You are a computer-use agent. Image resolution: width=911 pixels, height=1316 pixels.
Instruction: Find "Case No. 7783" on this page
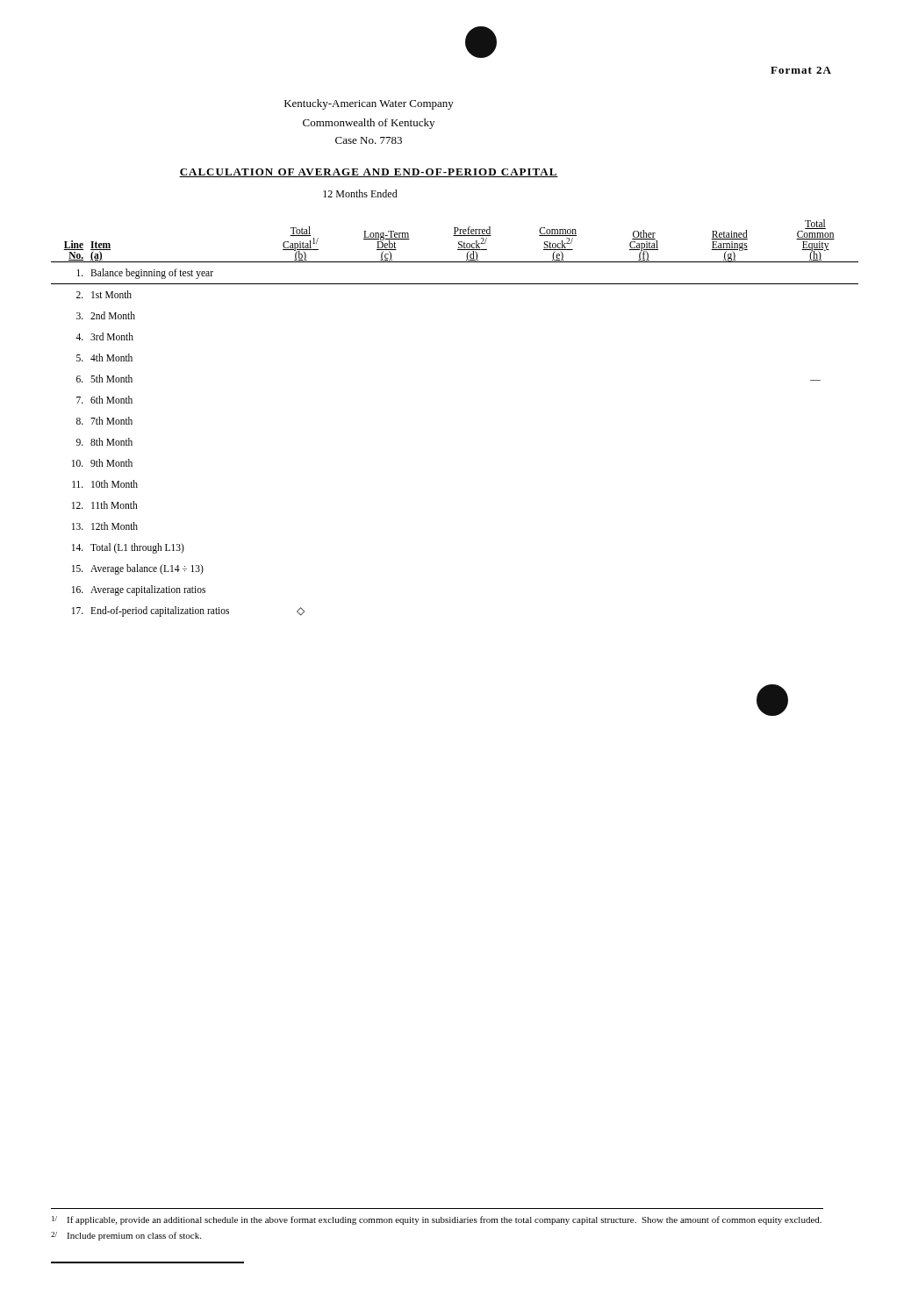[x=369, y=140]
